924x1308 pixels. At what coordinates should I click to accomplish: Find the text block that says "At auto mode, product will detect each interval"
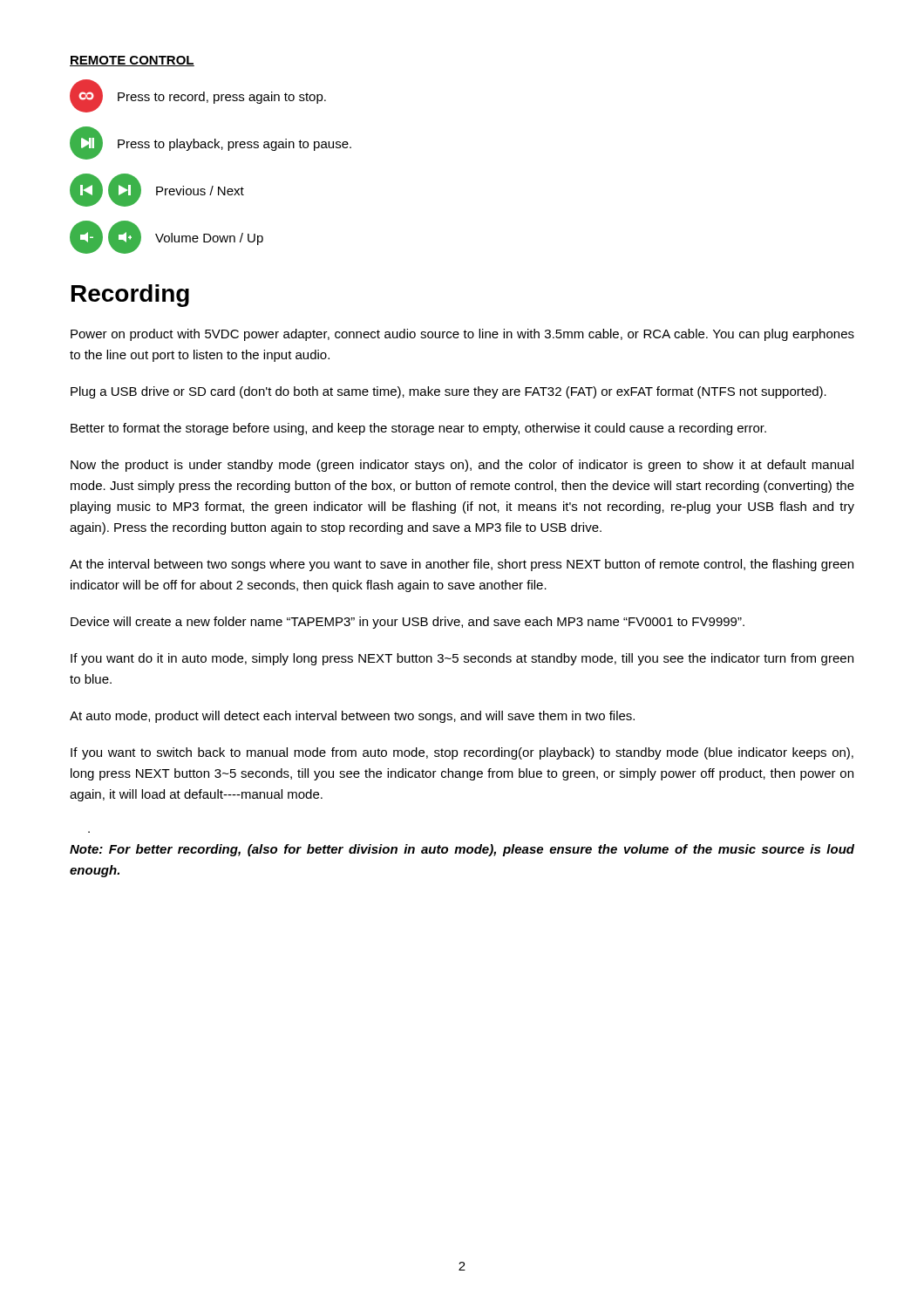point(353,715)
